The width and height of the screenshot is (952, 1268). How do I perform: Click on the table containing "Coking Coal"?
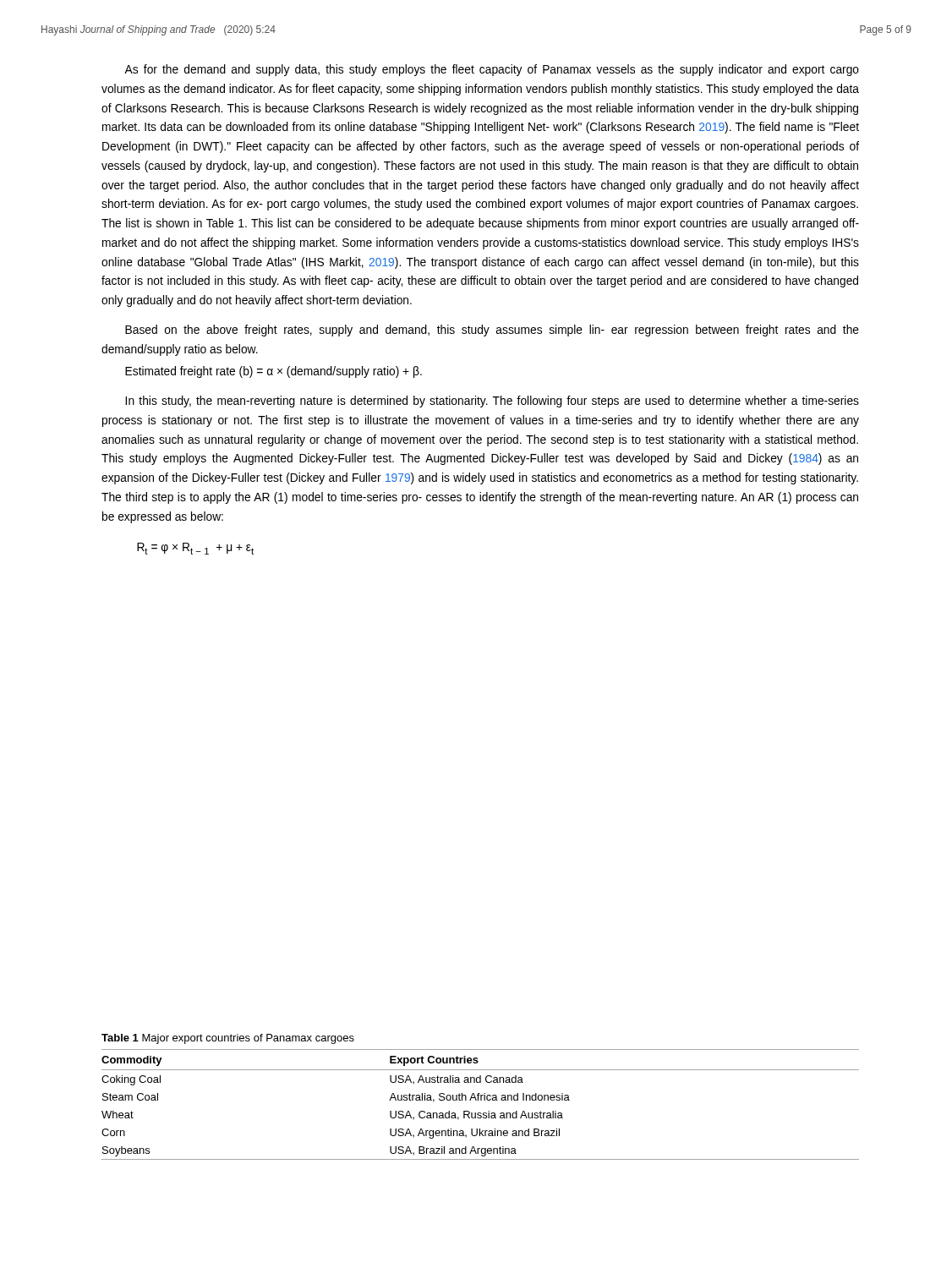coord(480,1104)
